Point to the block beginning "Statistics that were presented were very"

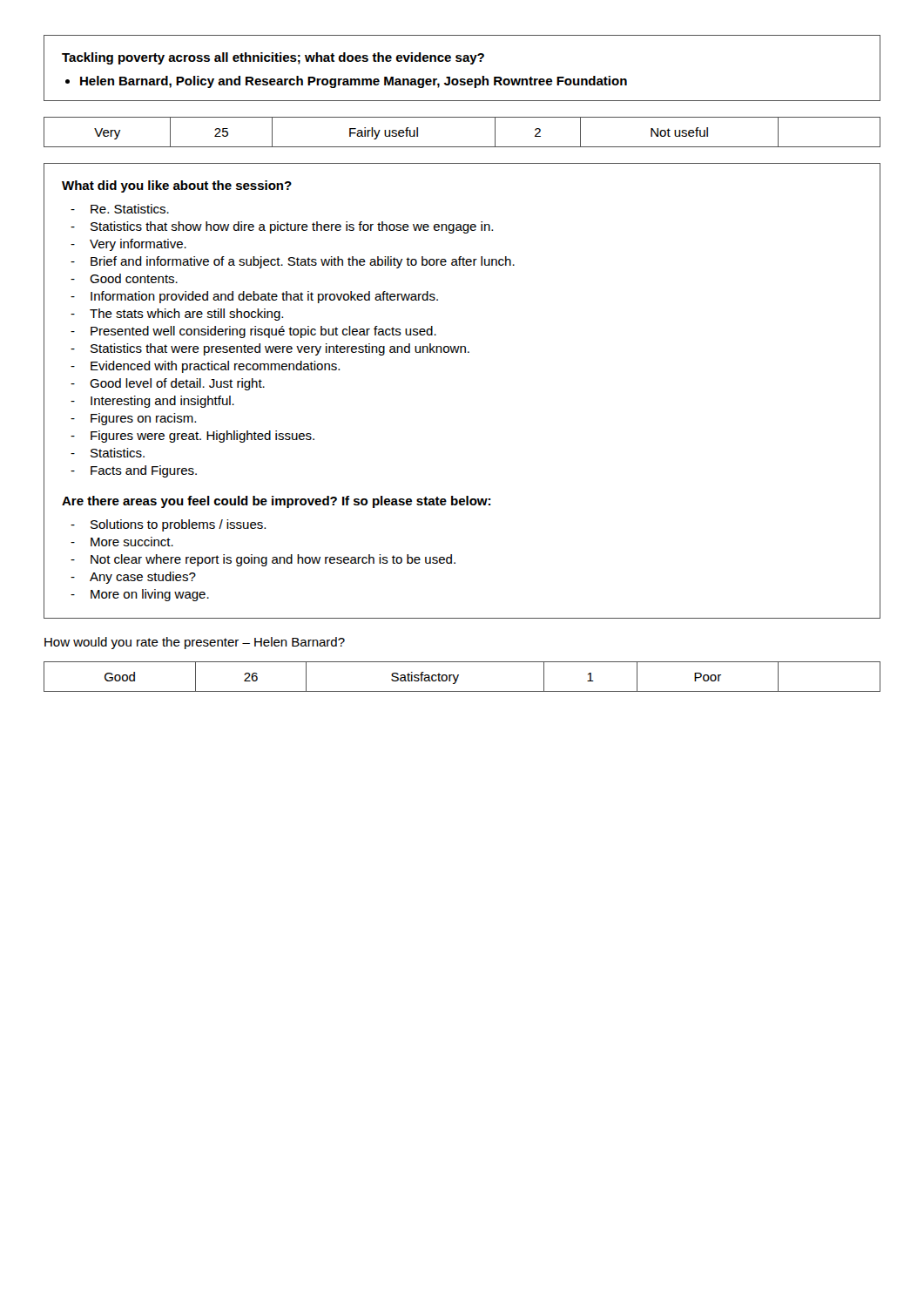[280, 348]
